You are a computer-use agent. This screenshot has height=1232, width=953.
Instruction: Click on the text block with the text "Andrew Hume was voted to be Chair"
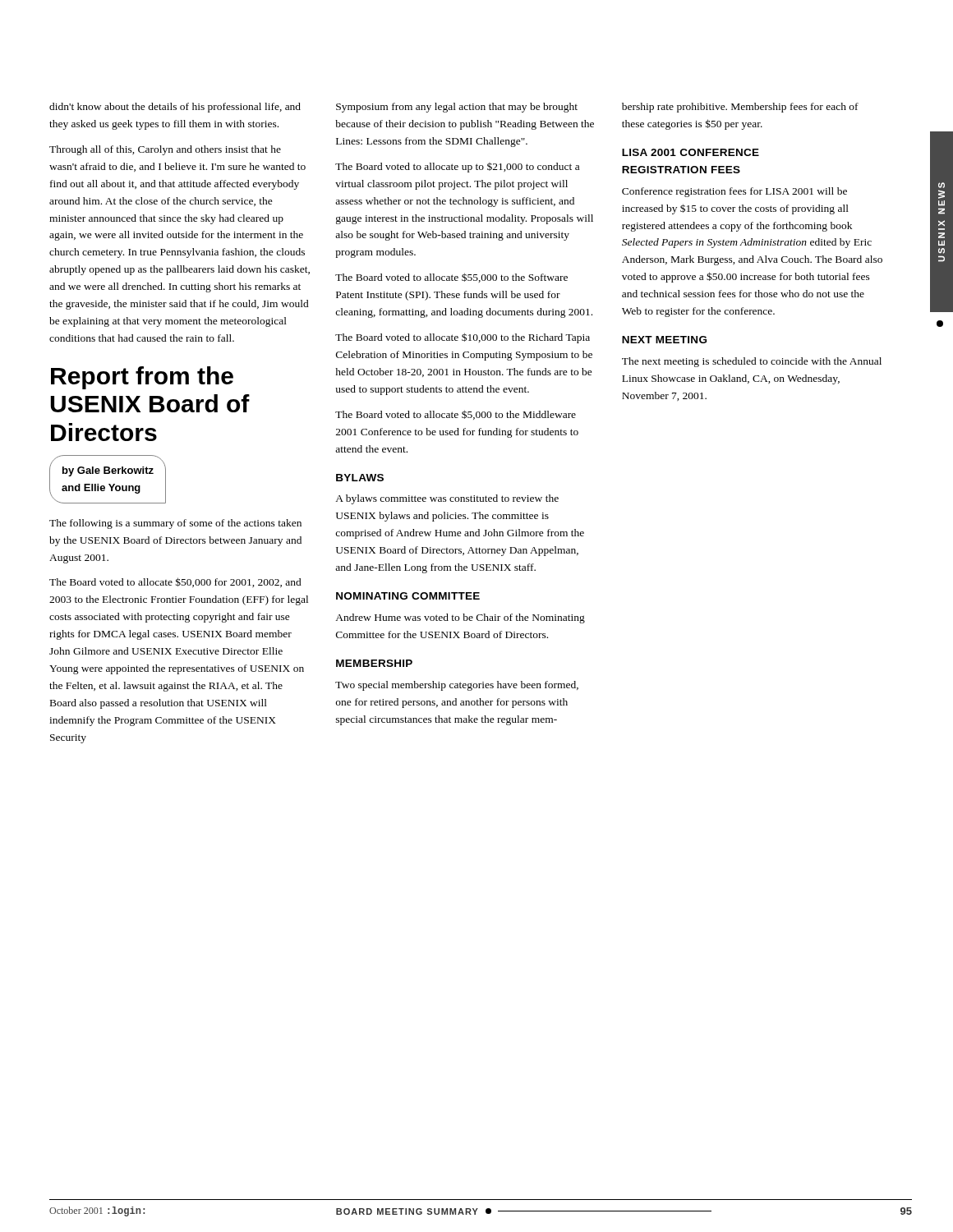tap(466, 627)
